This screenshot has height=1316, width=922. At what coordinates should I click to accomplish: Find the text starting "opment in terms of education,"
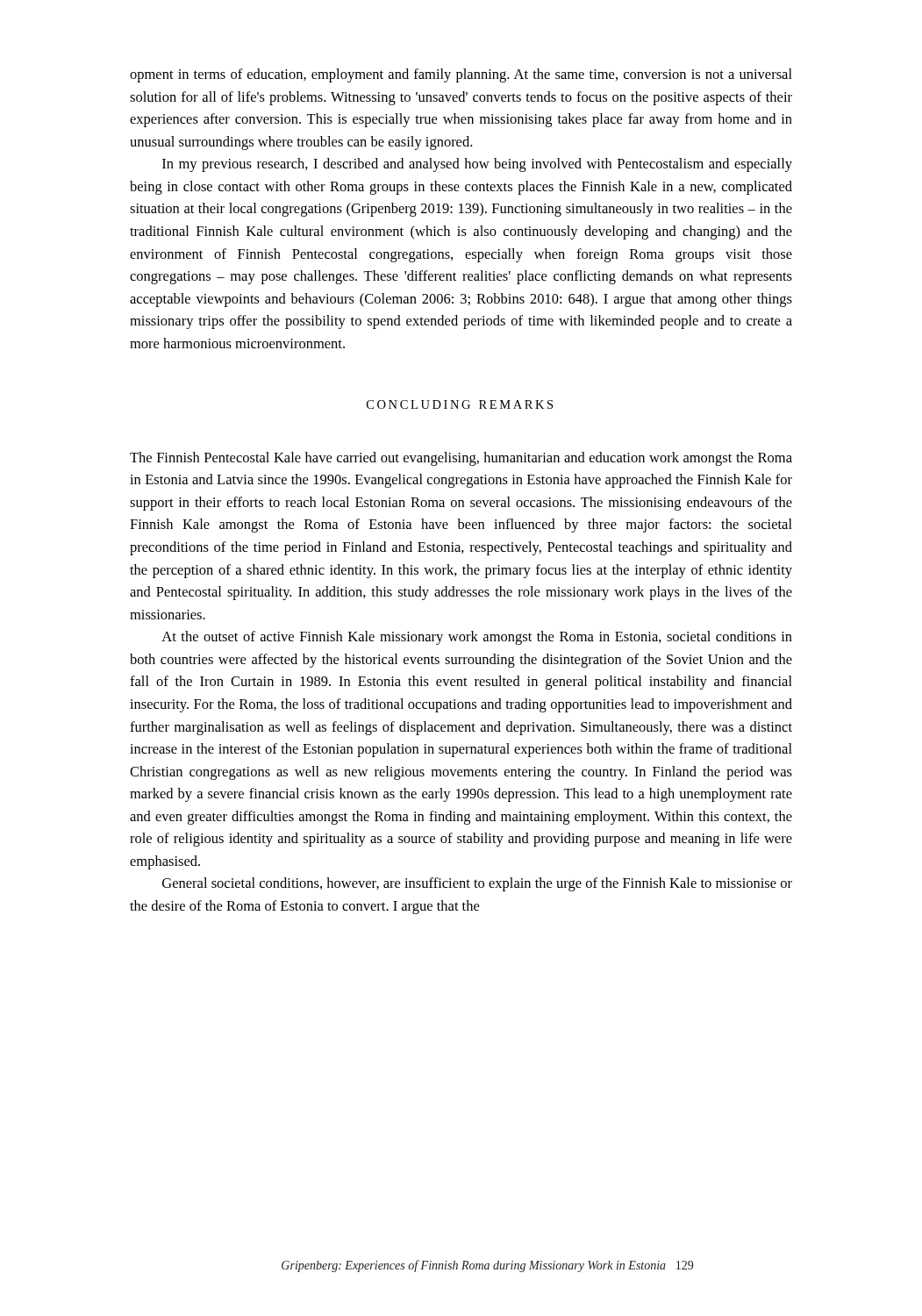coord(461,209)
